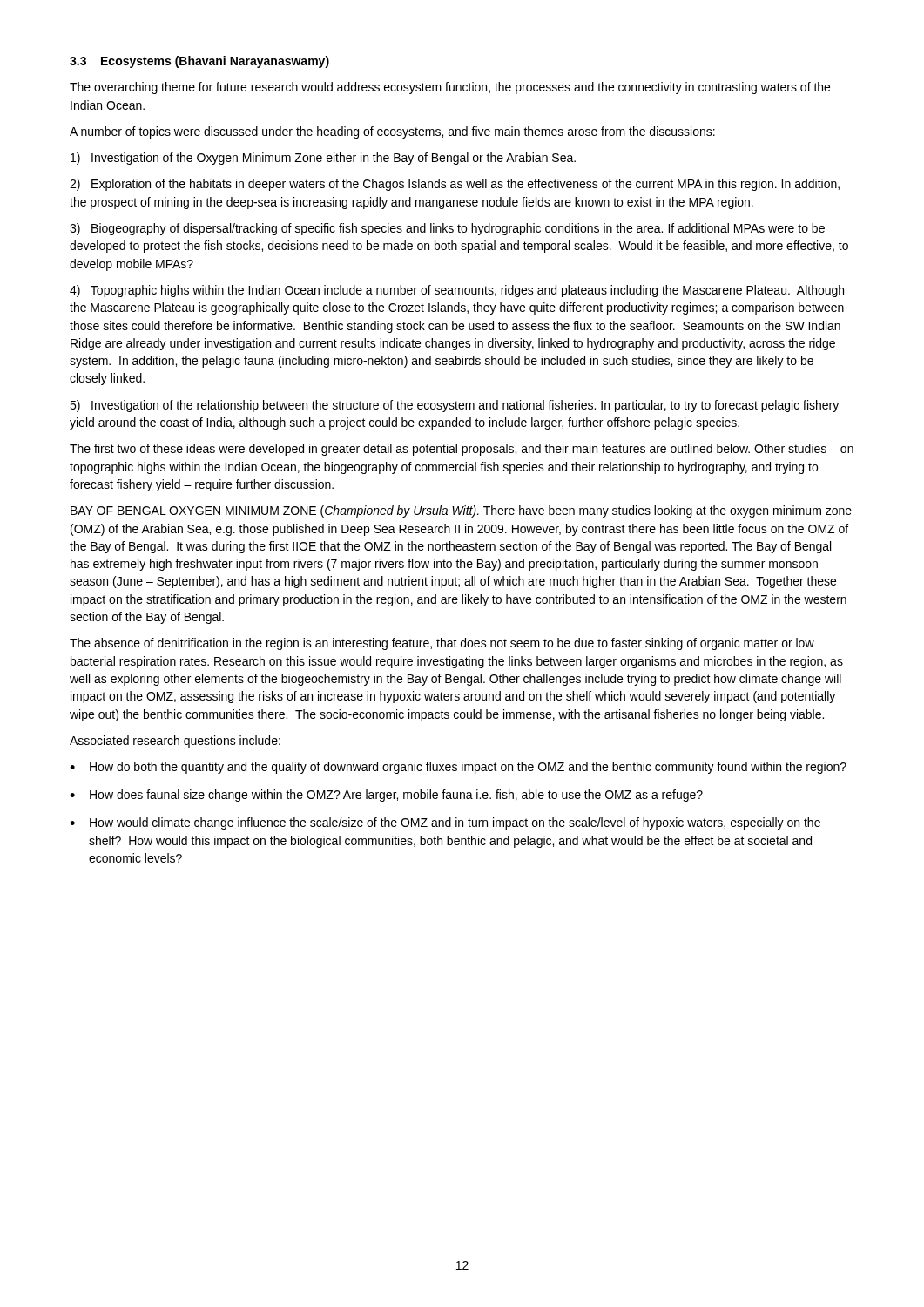The image size is (924, 1307).
Task: Locate the element starting "4) Topographic highs within"
Action: tap(462, 334)
